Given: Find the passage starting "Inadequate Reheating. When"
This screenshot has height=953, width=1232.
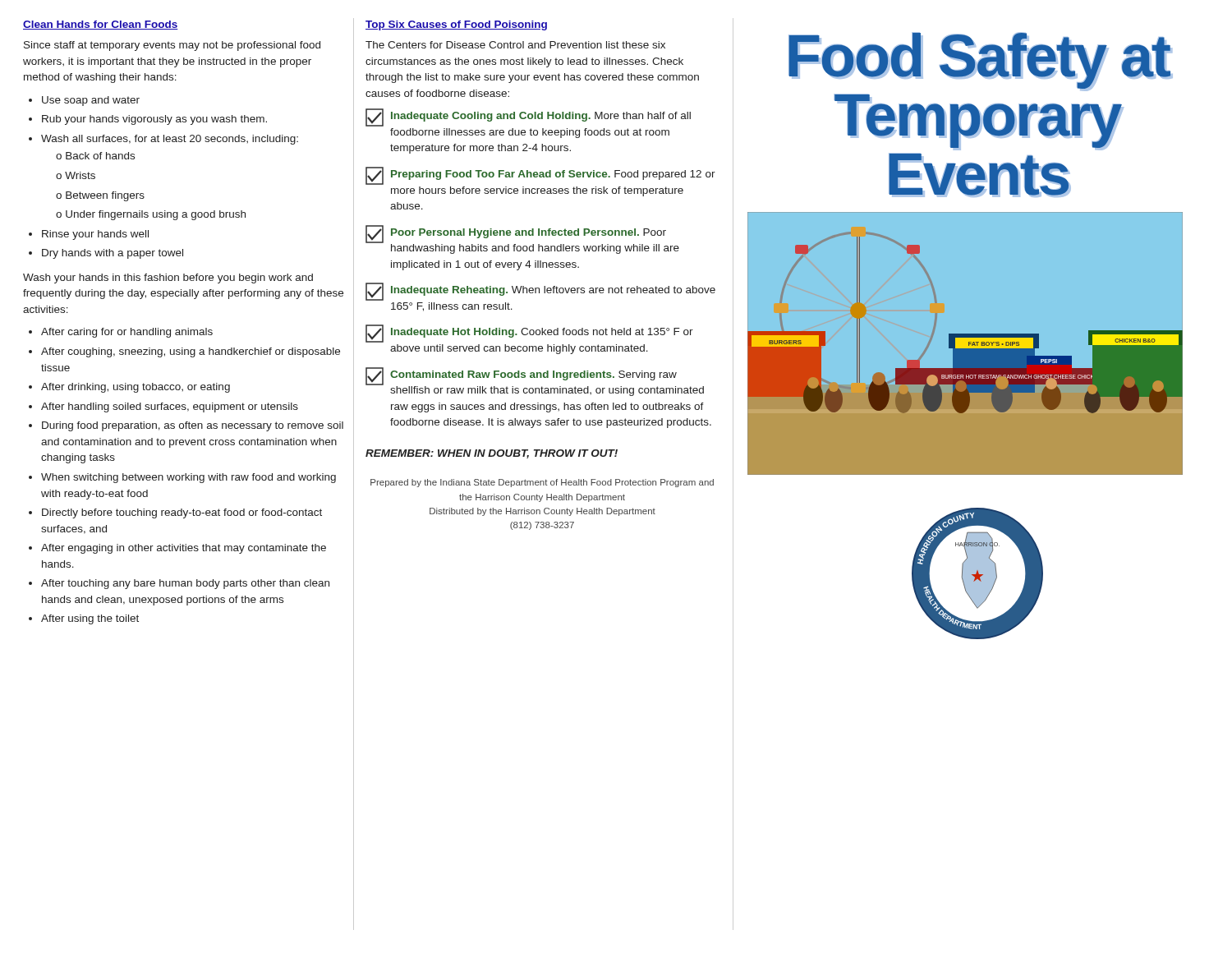Looking at the screenshot, I should (x=542, y=298).
